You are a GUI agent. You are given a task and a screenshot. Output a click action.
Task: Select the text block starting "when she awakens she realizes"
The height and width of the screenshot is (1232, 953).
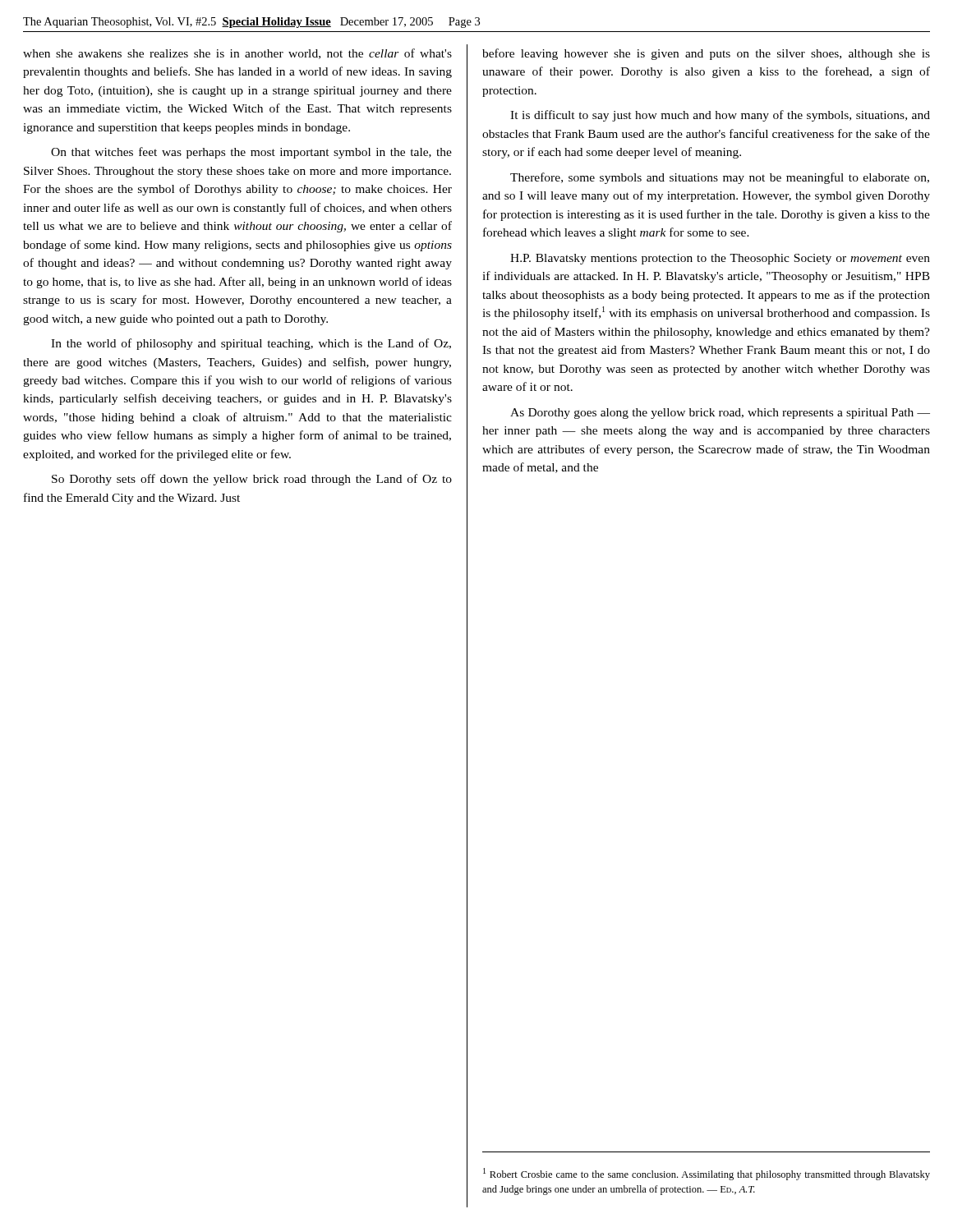[237, 90]
